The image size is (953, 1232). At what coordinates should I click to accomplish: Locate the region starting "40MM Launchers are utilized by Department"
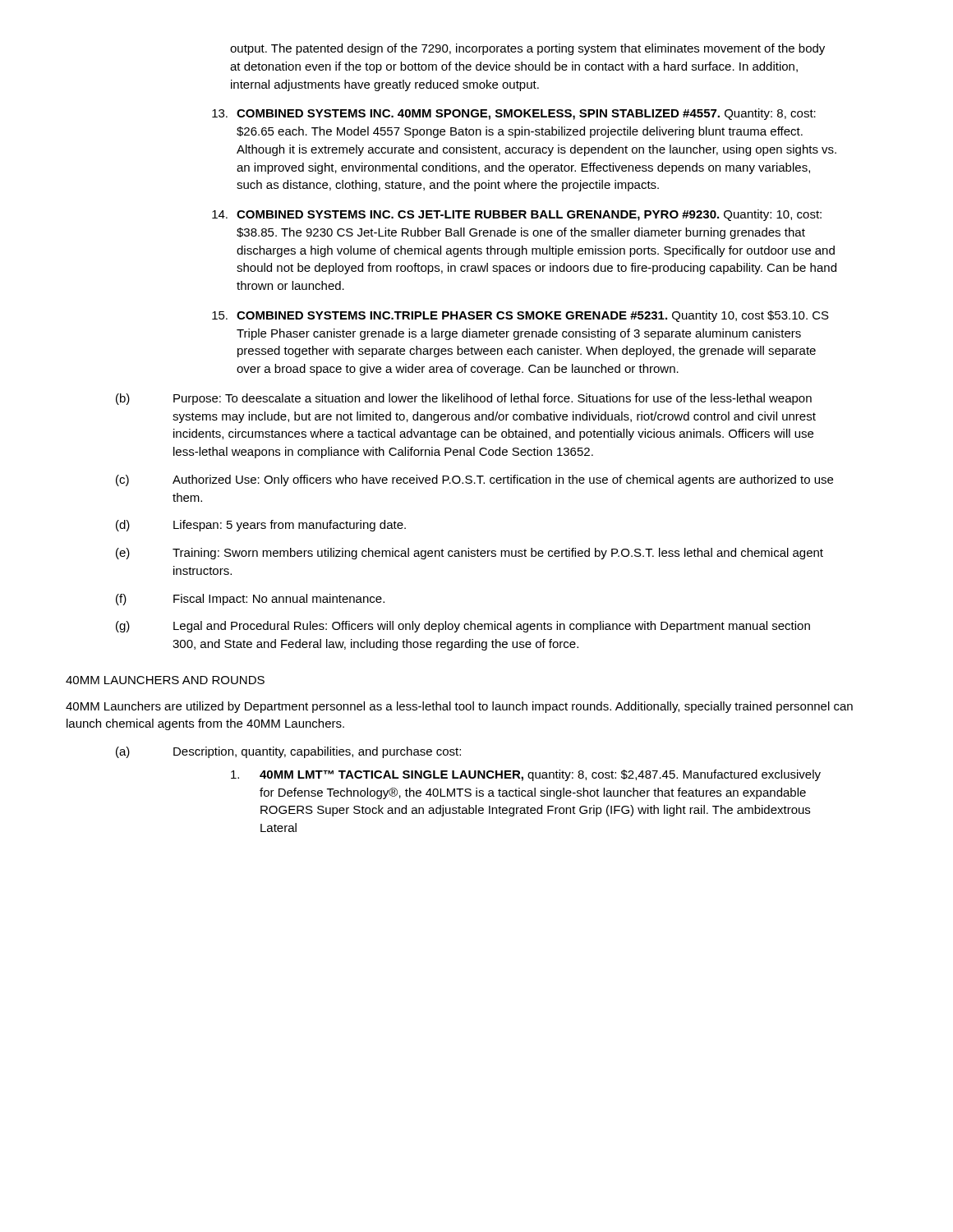459,714
